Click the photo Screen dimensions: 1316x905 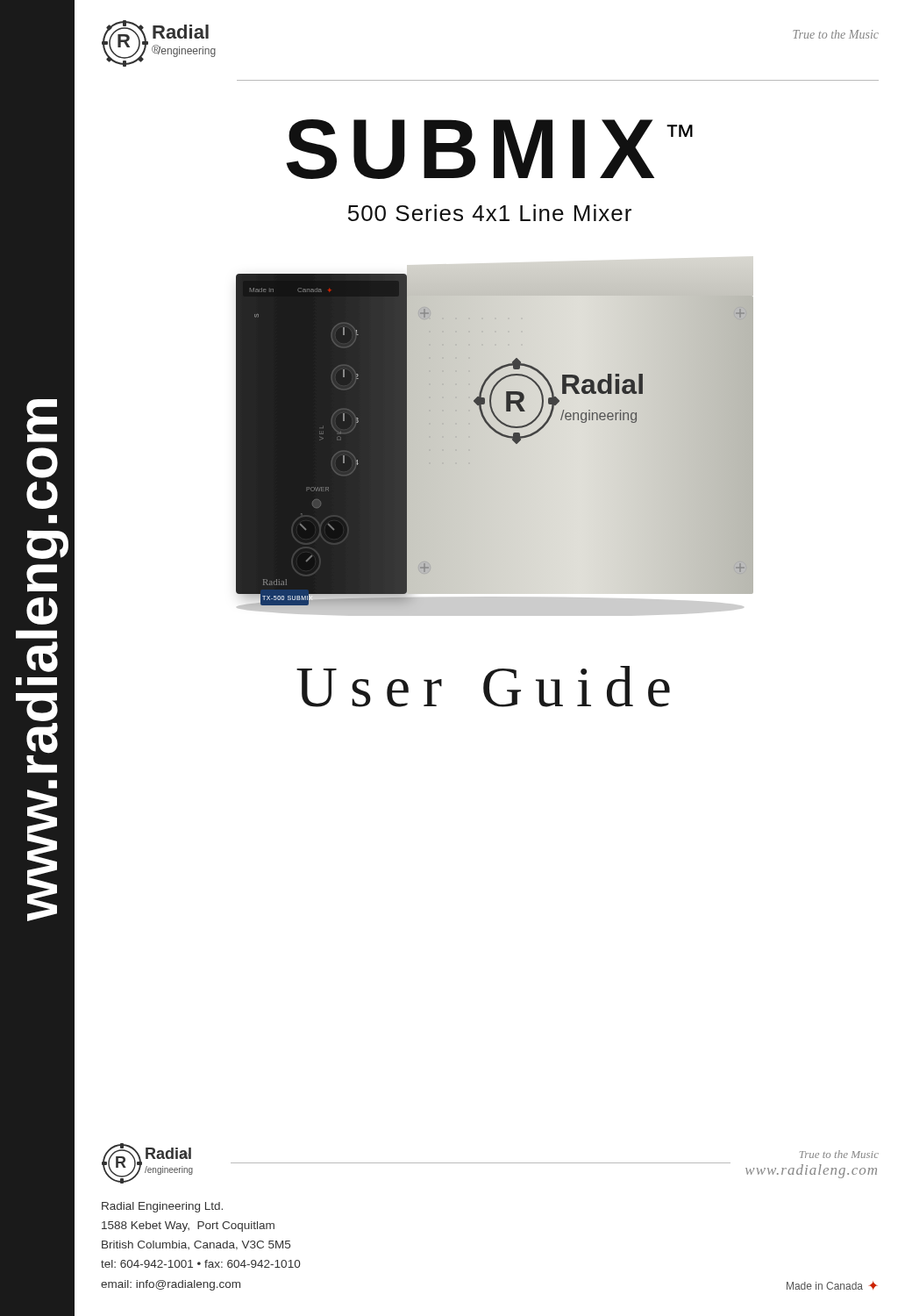490,432
